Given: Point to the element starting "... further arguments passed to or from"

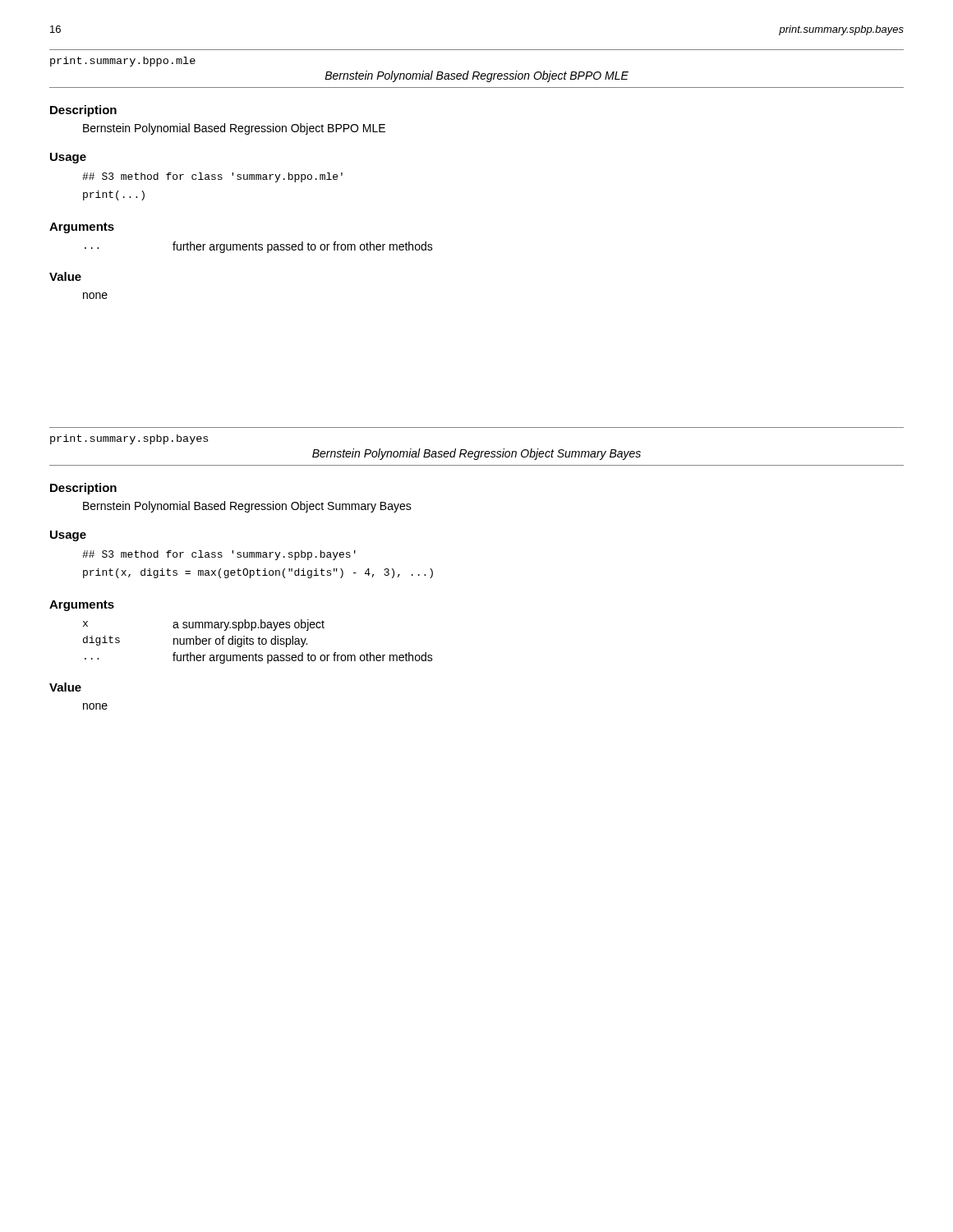Looking at the screenshot, I should (257, 247).
